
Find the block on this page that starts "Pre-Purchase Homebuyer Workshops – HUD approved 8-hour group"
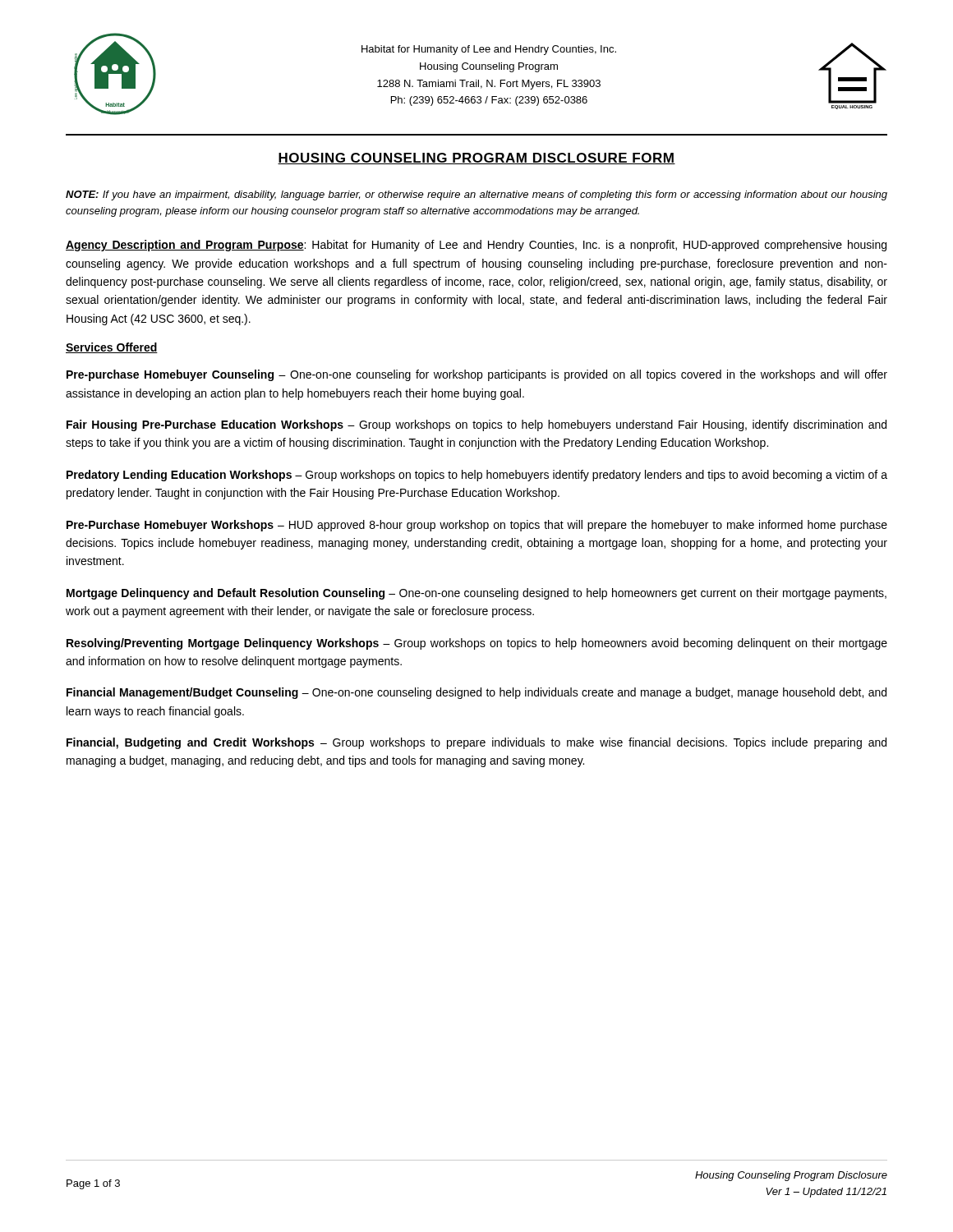tap(476, 543)
